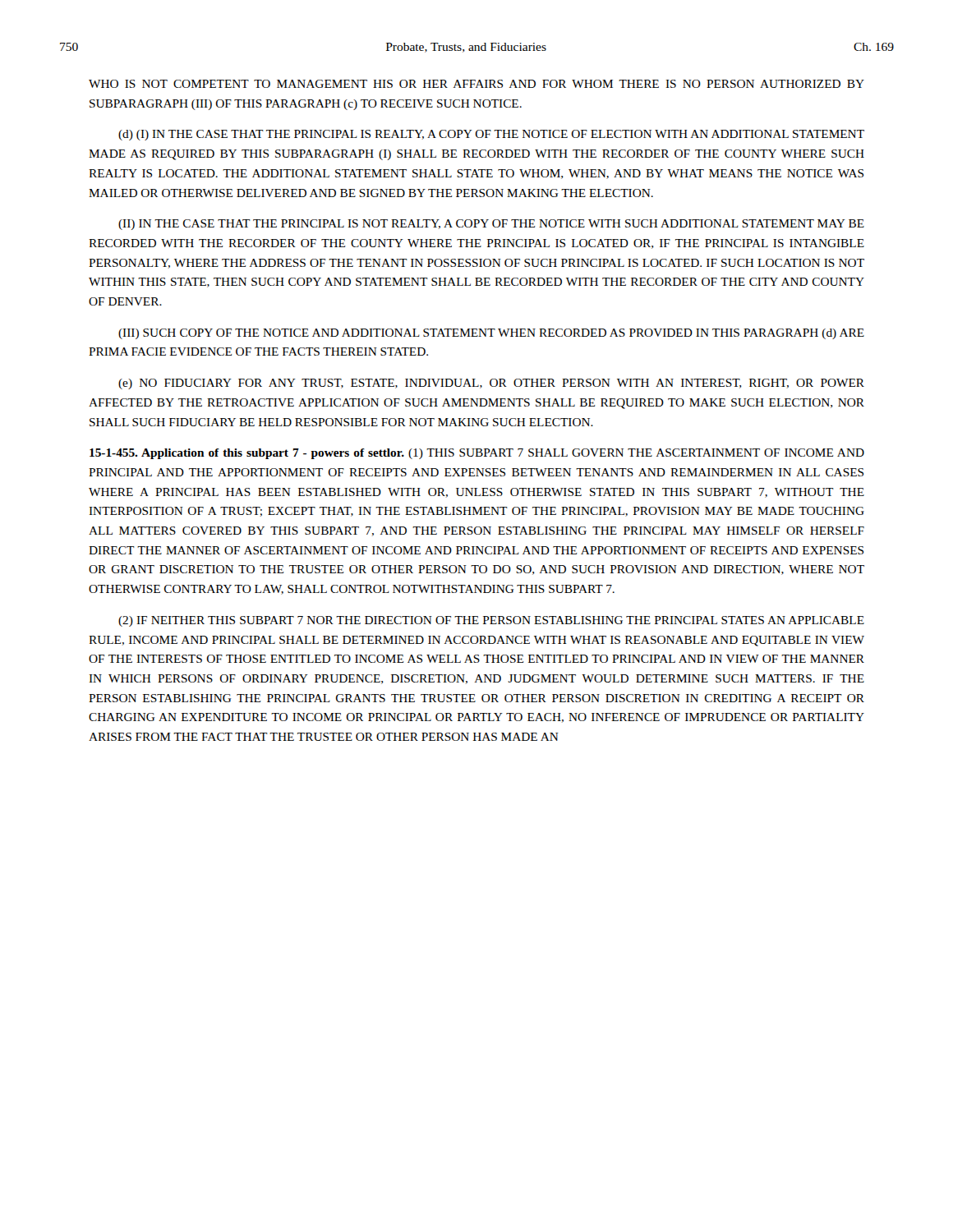The width and height of the screenshot is (953, 1232).
Task: Locate the text block containing "(III) SUCH COPY OF"
Action: 476,342
